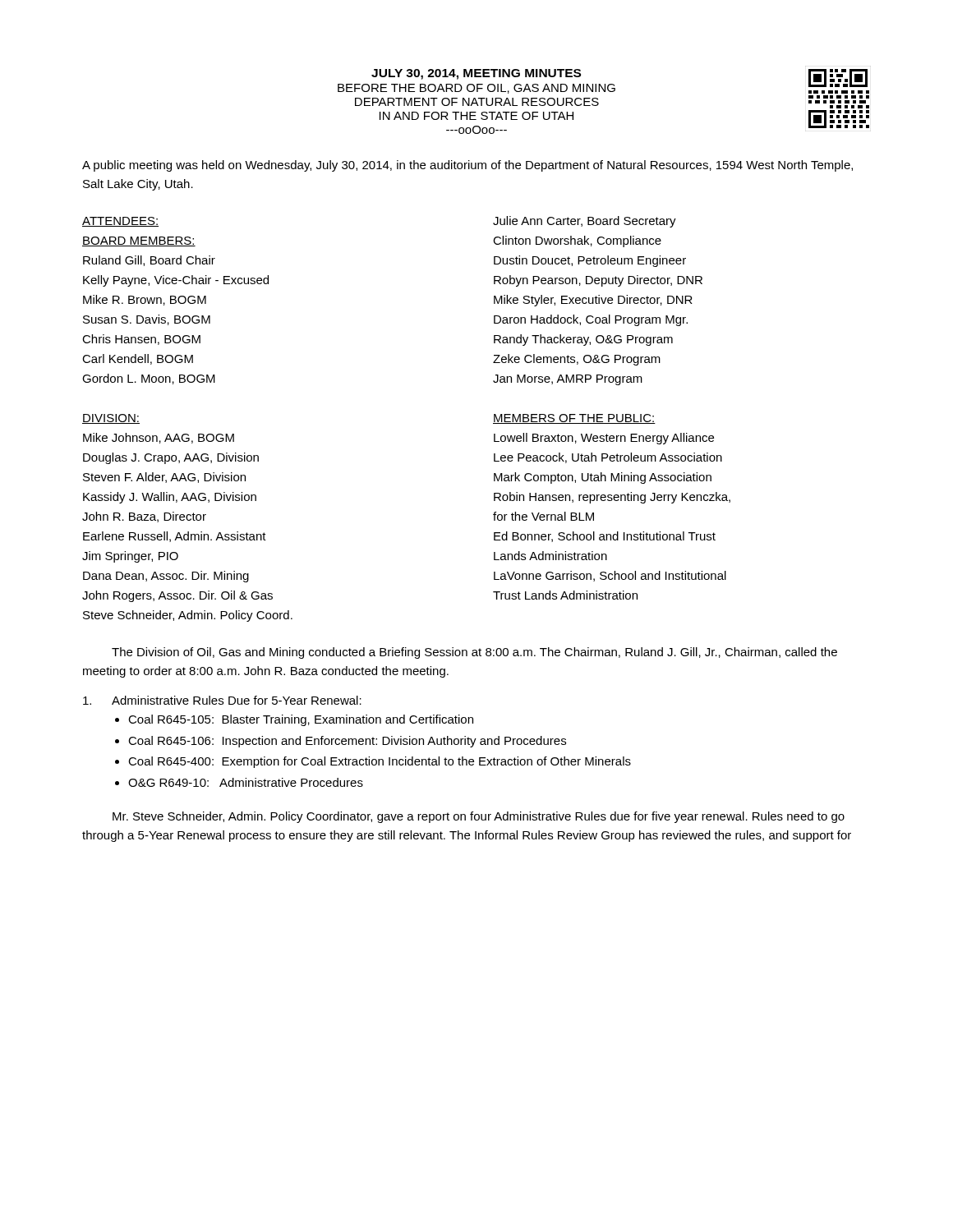
Task: Locate the element starting "JULY 30, 2014,"
Action: [476, 101]
